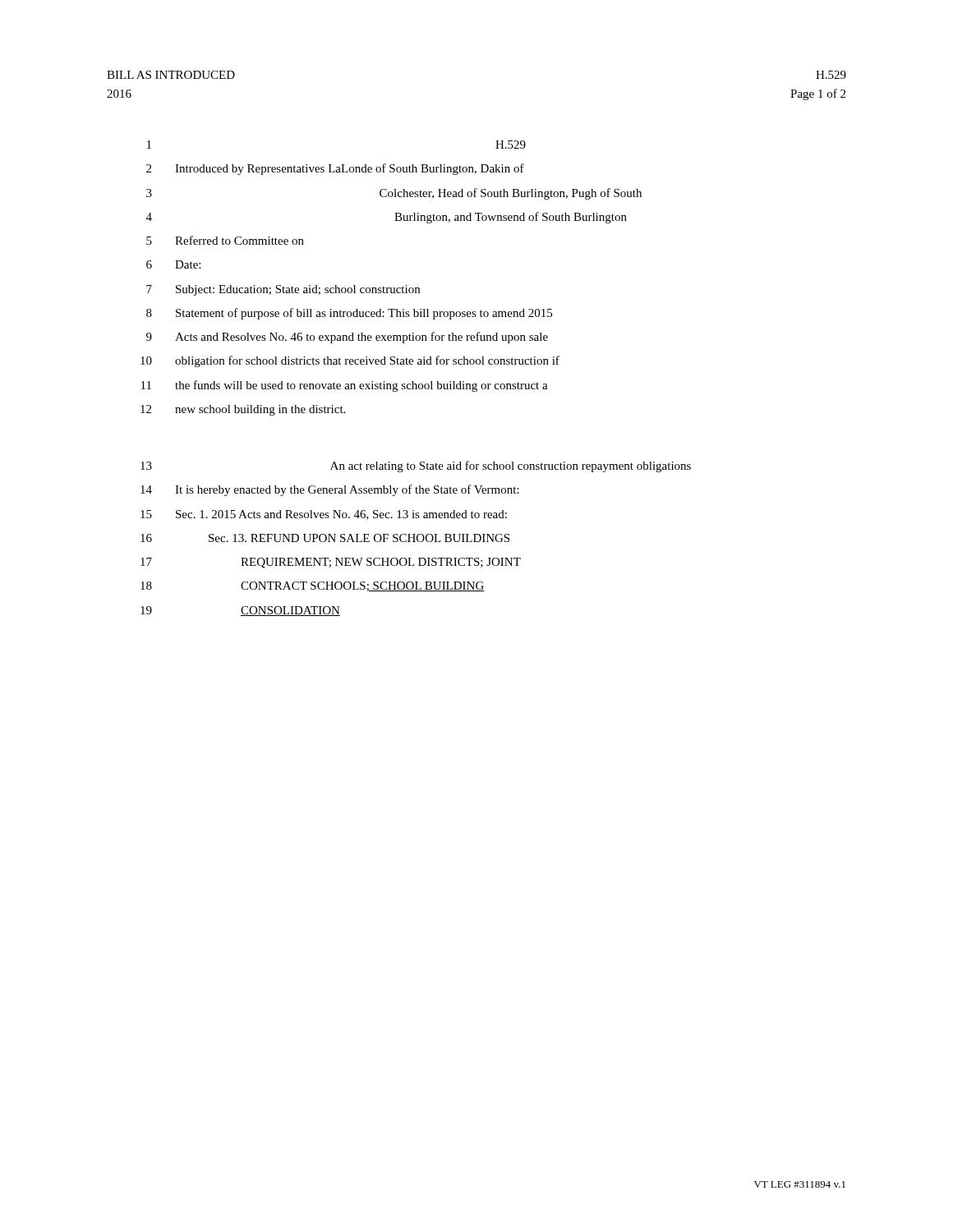Image resolution: width=953 pixels, height=1232 pixels.
Task: Locate the block of text that opens with "11 the funds will be used to renovate"
Action: [x=476, y=385]
